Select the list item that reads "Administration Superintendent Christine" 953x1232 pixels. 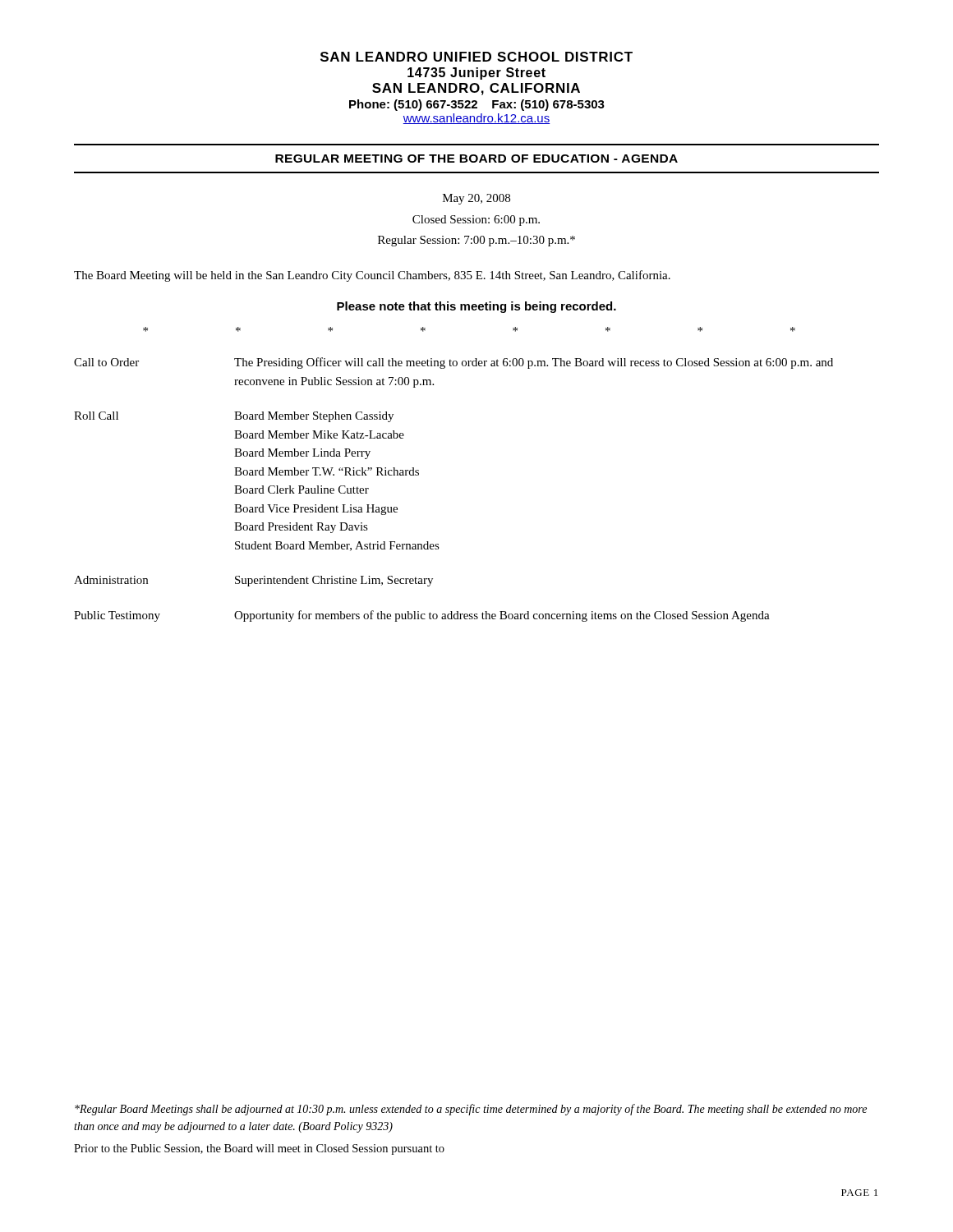click(x=253, y=581)
